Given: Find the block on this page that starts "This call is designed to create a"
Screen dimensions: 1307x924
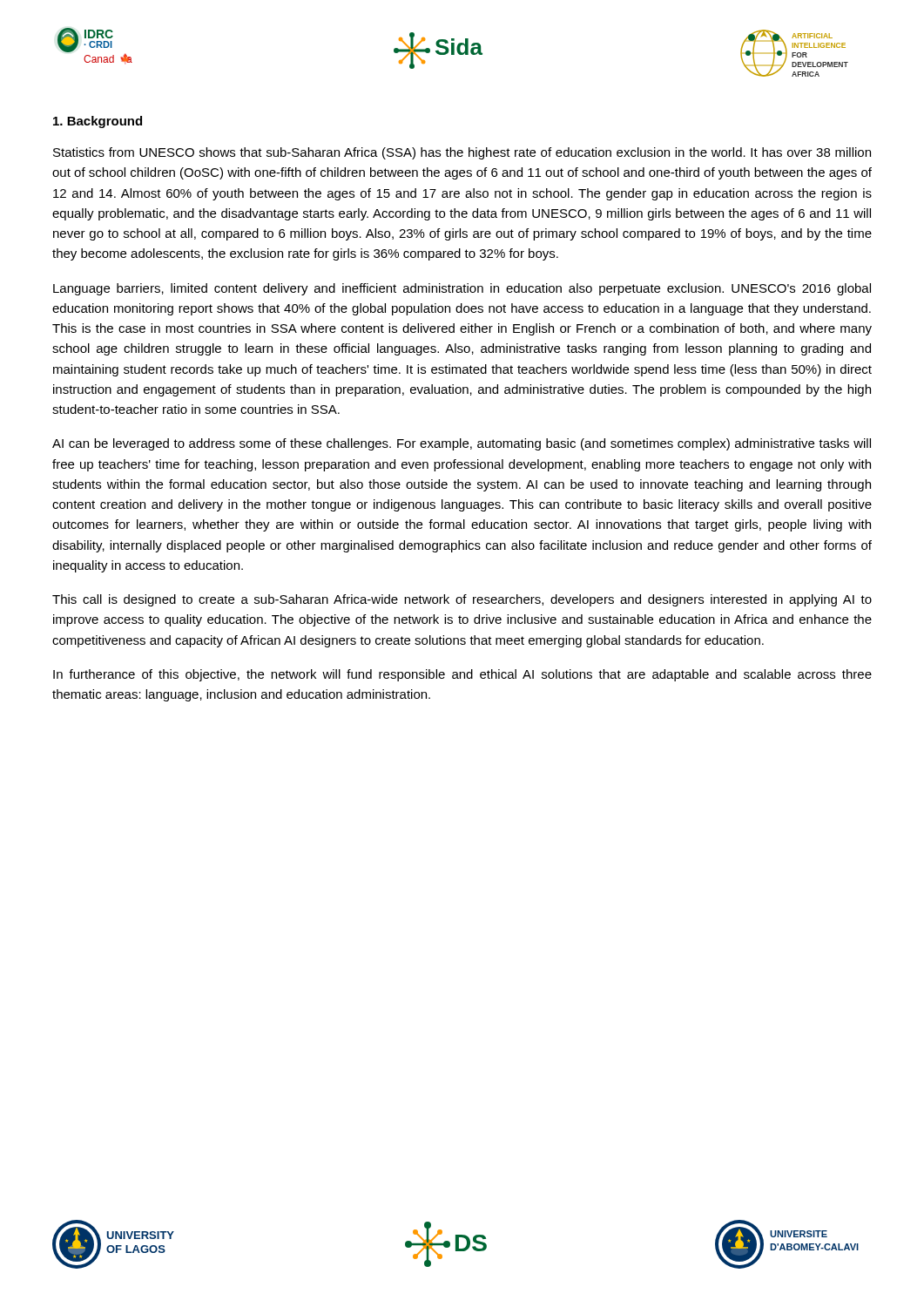Looking at the screenshot, I should 462,619.
